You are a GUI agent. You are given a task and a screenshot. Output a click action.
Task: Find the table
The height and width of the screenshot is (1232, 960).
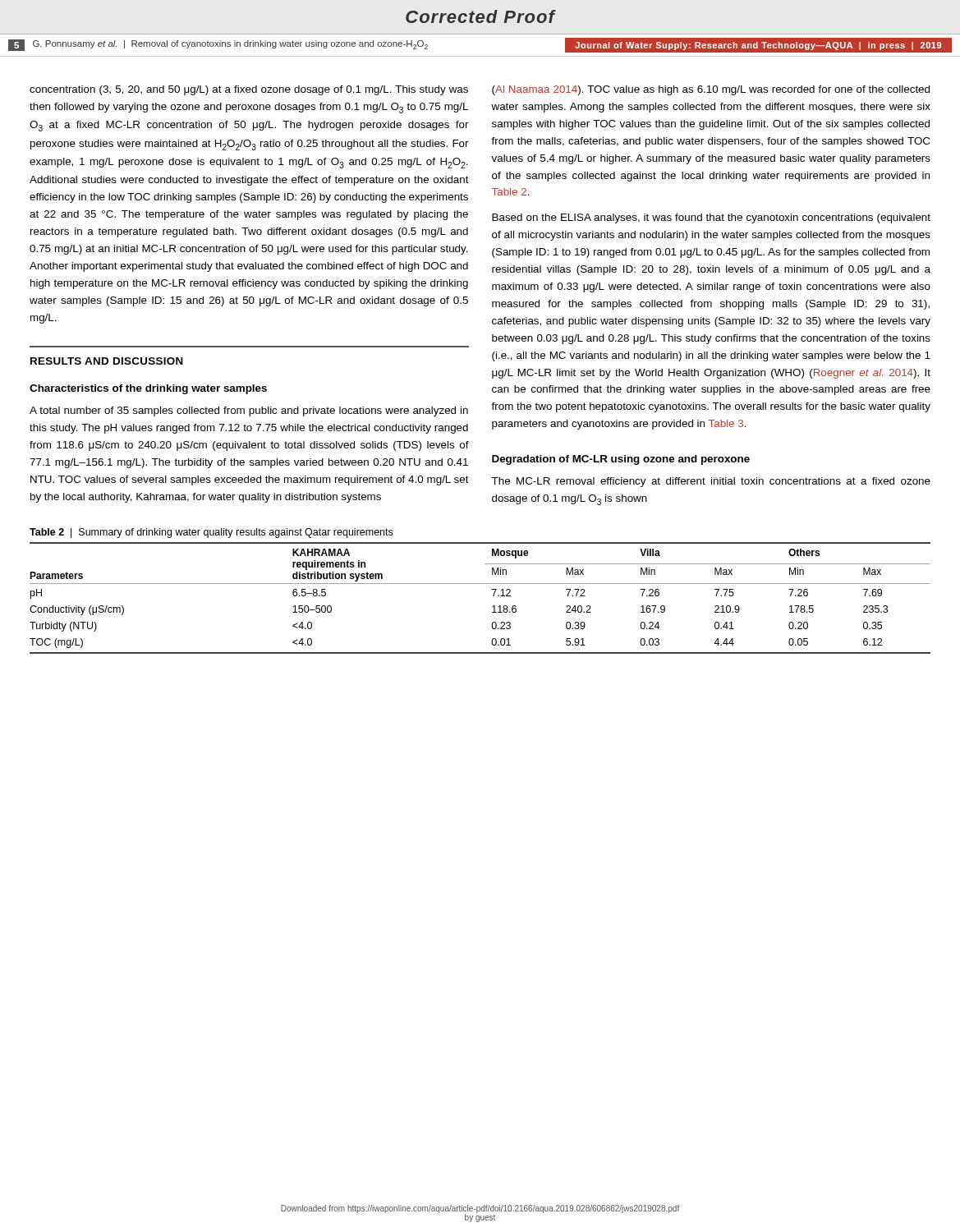(x=480, y=598)
